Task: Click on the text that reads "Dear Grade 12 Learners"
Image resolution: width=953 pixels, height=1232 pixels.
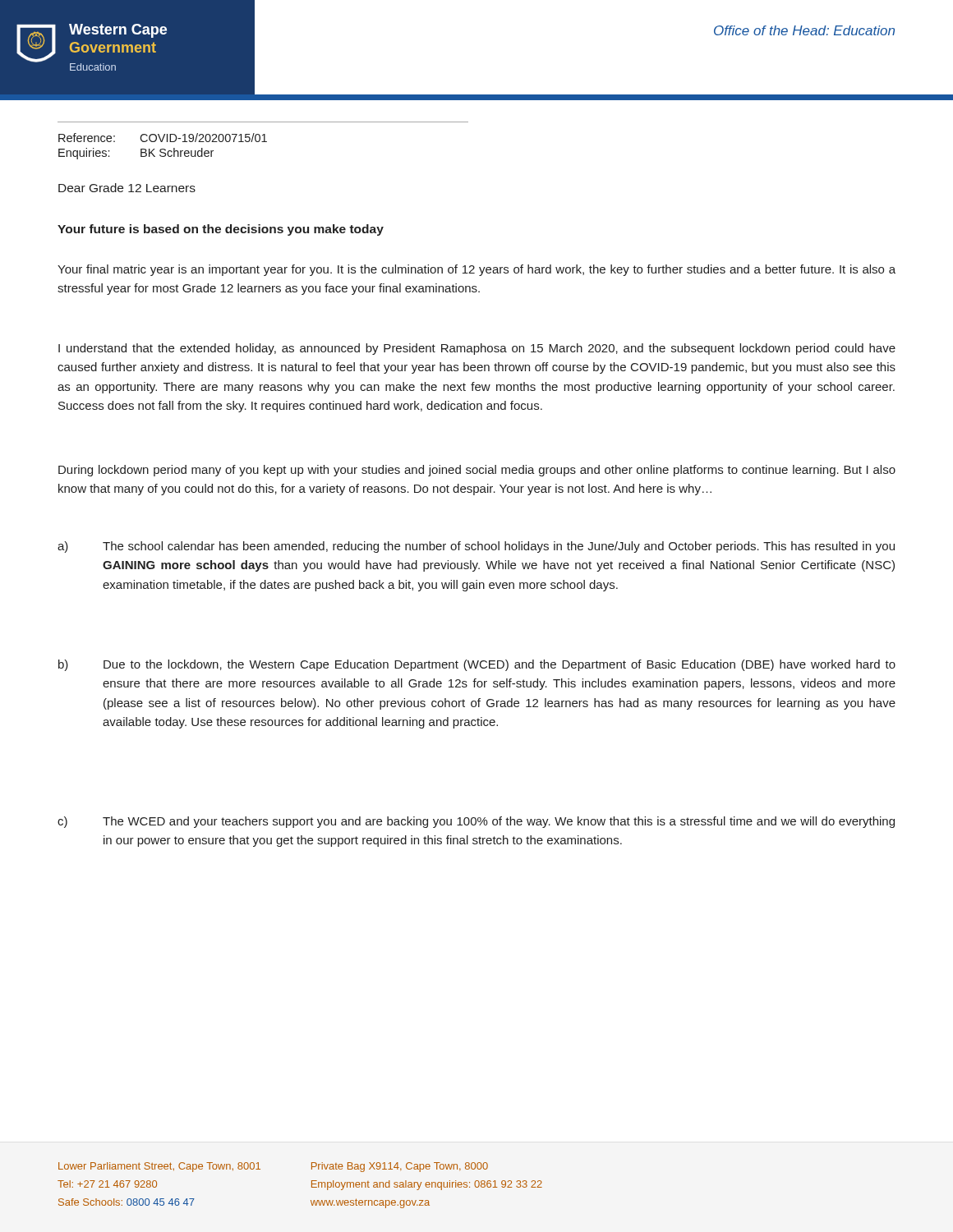Action: click(x=127, y=188)
